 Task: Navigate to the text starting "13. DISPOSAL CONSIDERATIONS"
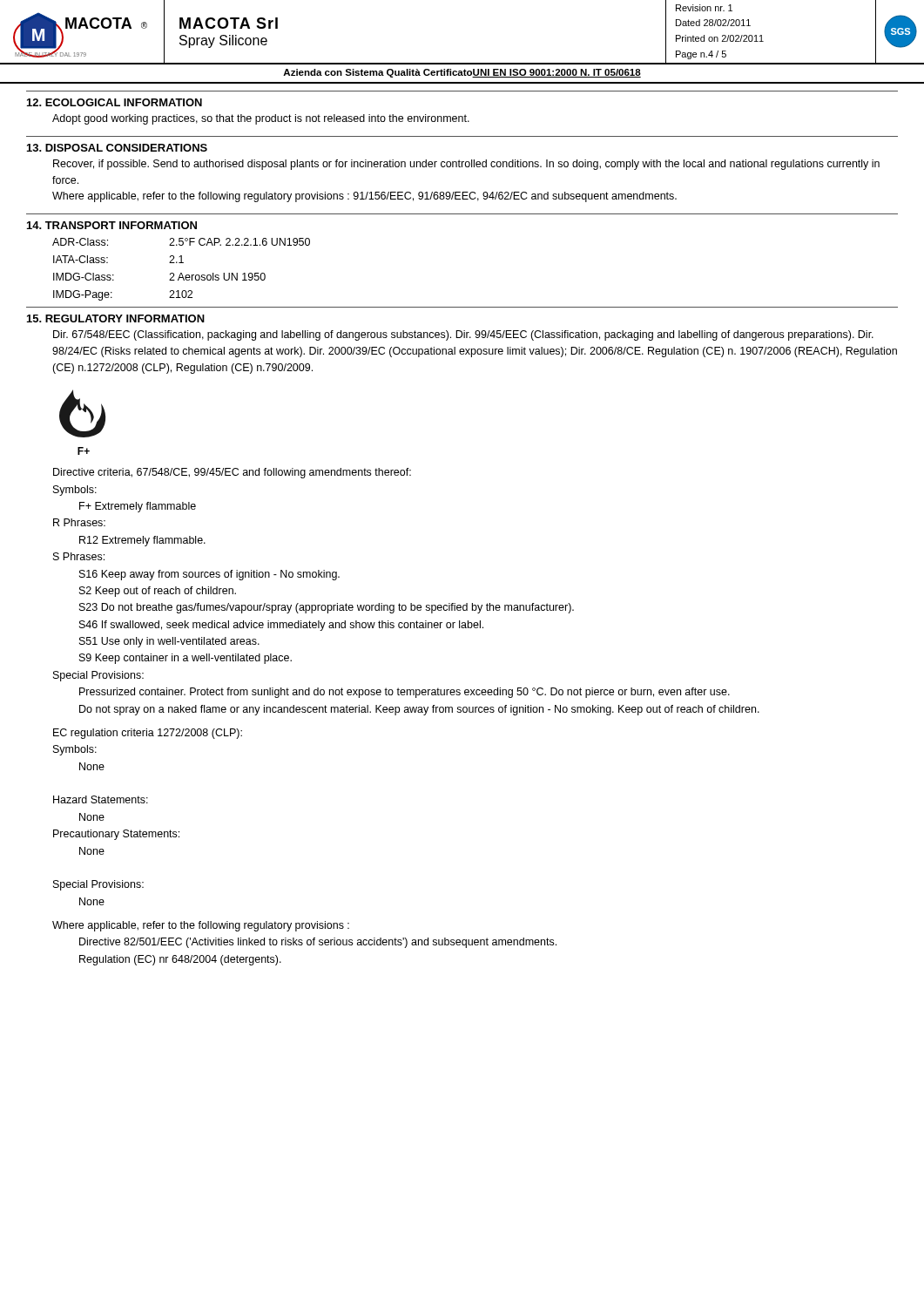point(117,147)
